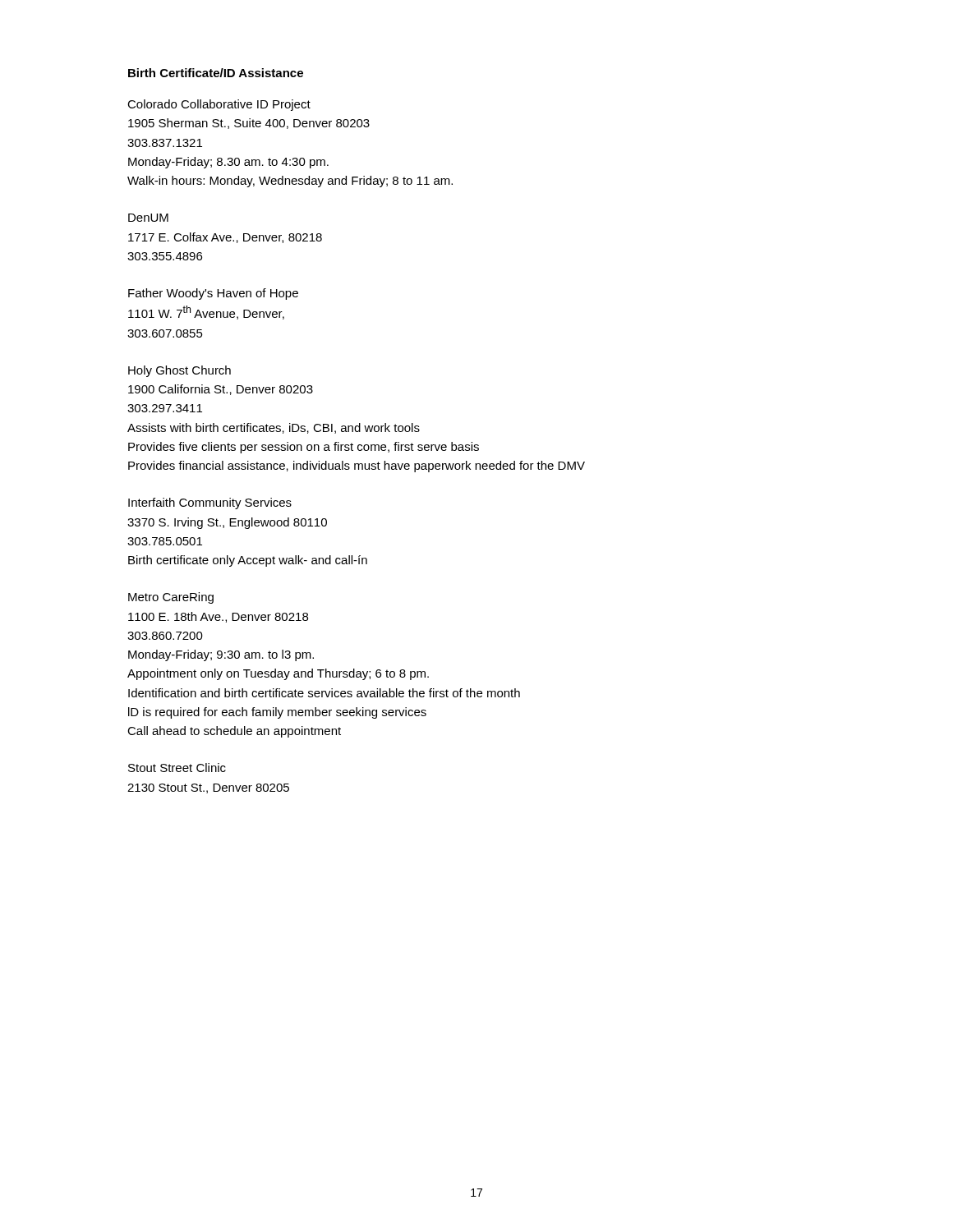Select the text block that says "Father Woody's Haven of Hope"
The width and height of the screenshot is (953, 1232).
tap(213, 313)
